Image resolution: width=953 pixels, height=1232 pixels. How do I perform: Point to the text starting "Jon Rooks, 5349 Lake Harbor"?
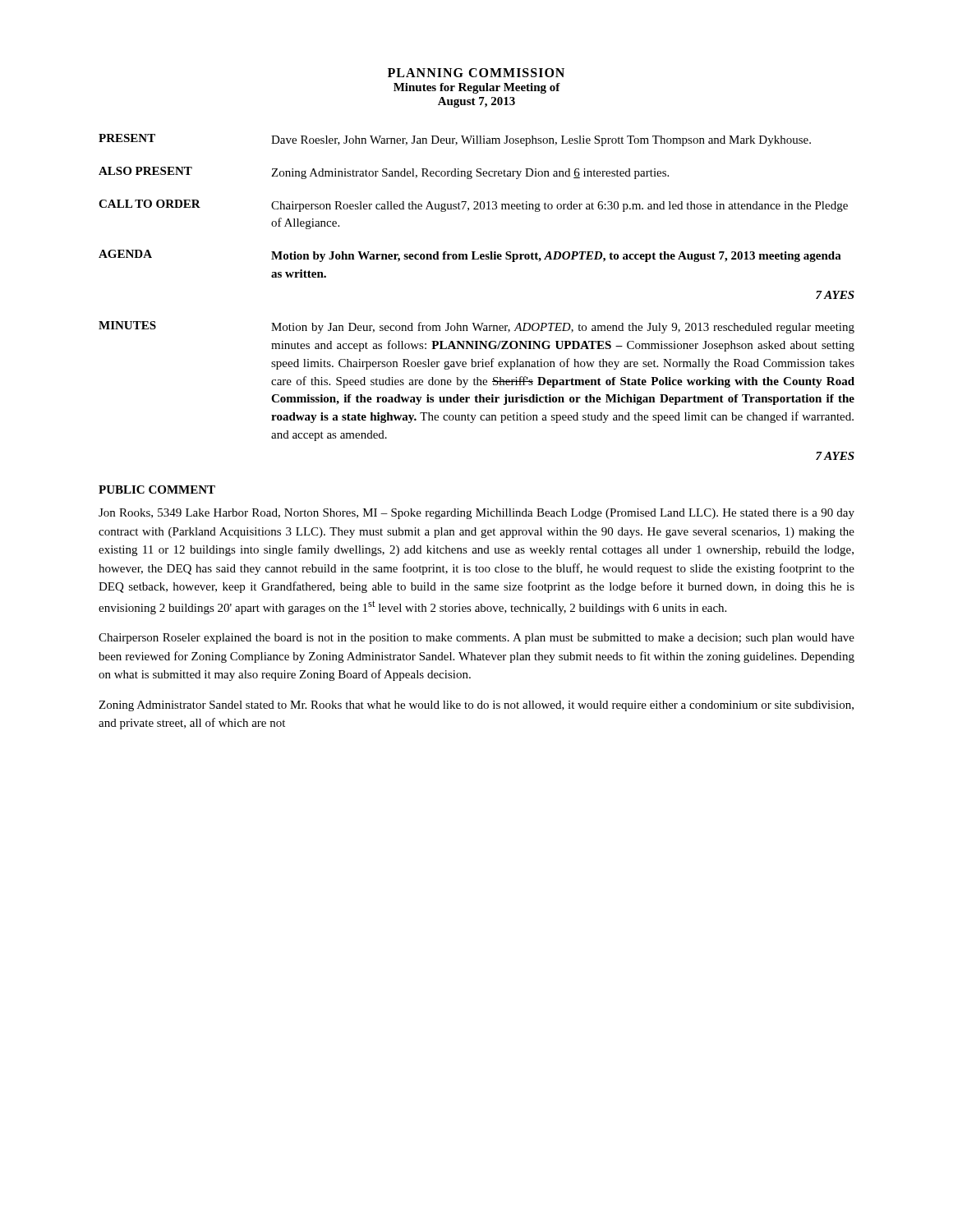click(x=476, y=560)
